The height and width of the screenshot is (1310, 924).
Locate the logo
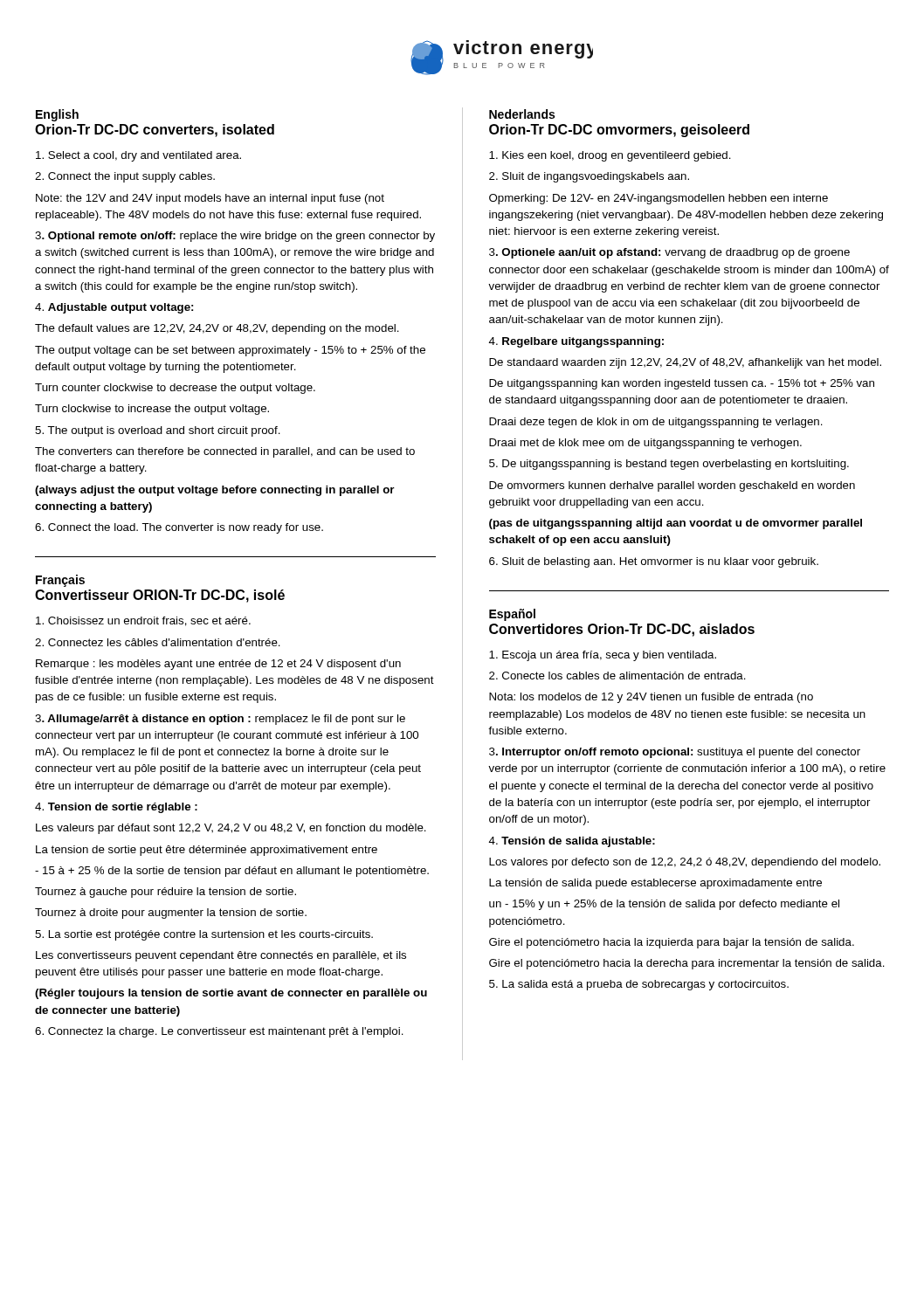click(462, 59)
